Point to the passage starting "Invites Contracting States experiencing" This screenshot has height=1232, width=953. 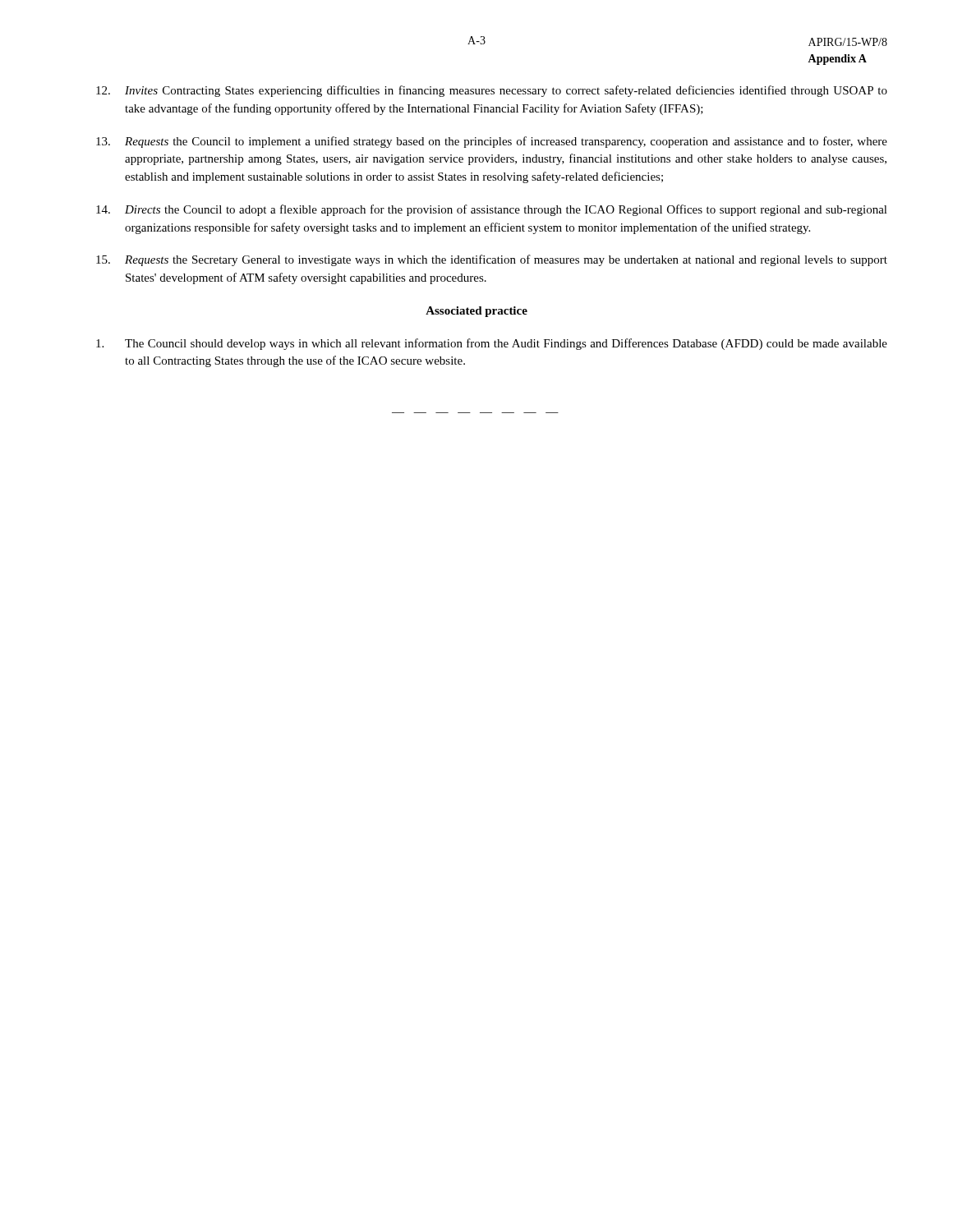click(476, 100)
